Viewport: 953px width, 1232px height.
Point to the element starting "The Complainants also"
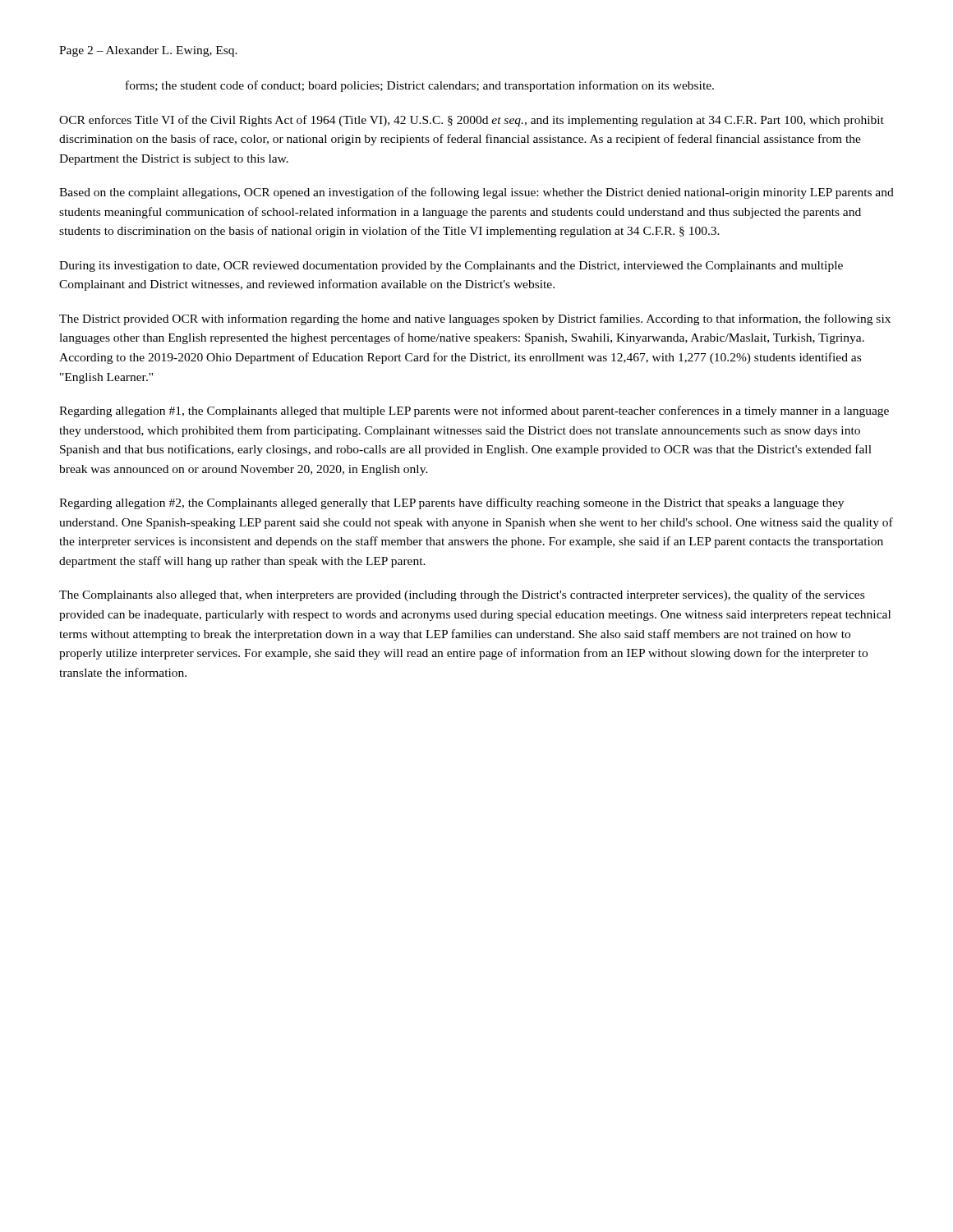pyautogui.click(x=475, y=633)
